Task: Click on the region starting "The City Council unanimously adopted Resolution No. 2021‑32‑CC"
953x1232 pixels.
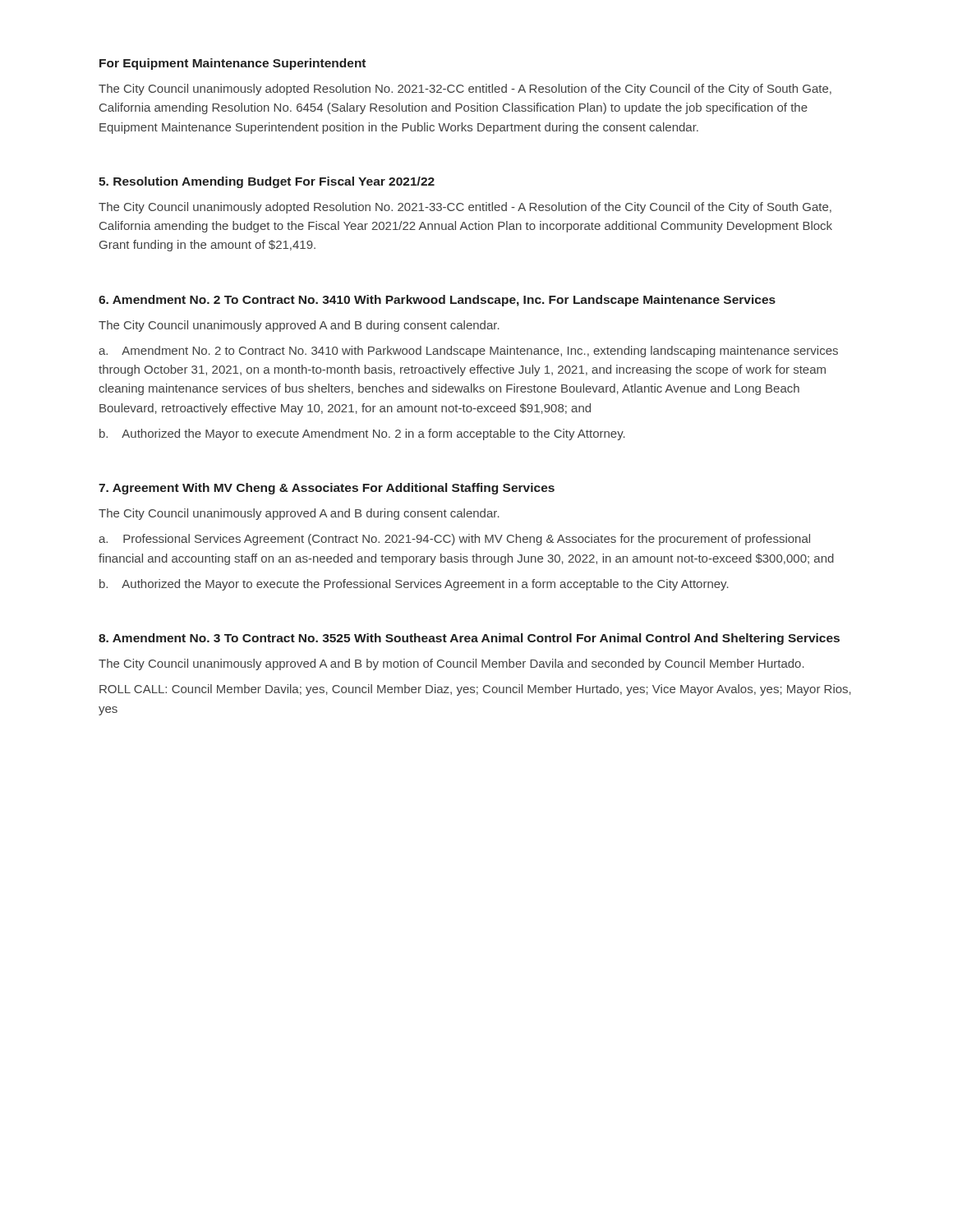Action: click(465, 107)
